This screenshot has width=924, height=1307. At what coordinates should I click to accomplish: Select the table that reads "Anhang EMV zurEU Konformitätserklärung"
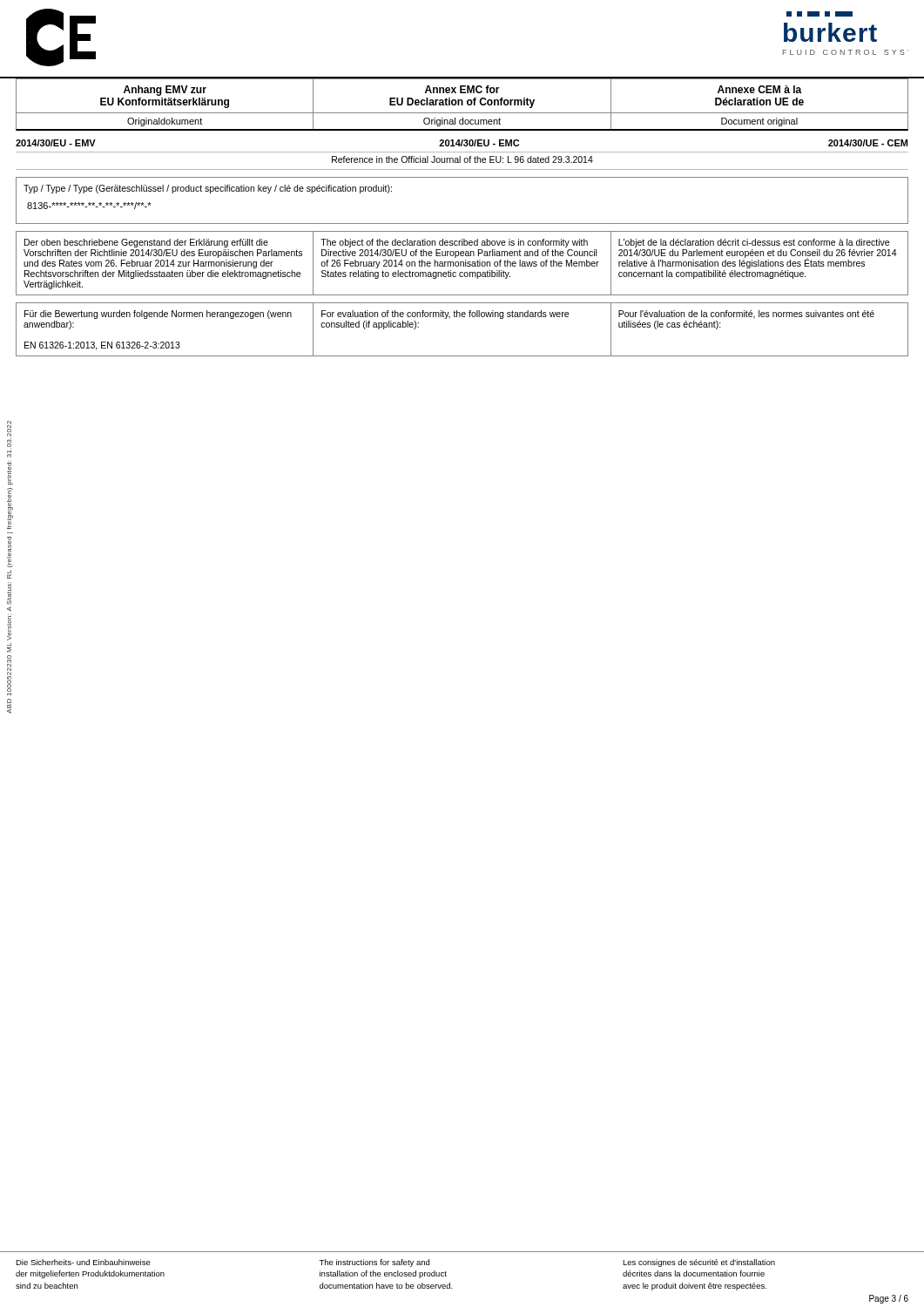click(462, 96)
